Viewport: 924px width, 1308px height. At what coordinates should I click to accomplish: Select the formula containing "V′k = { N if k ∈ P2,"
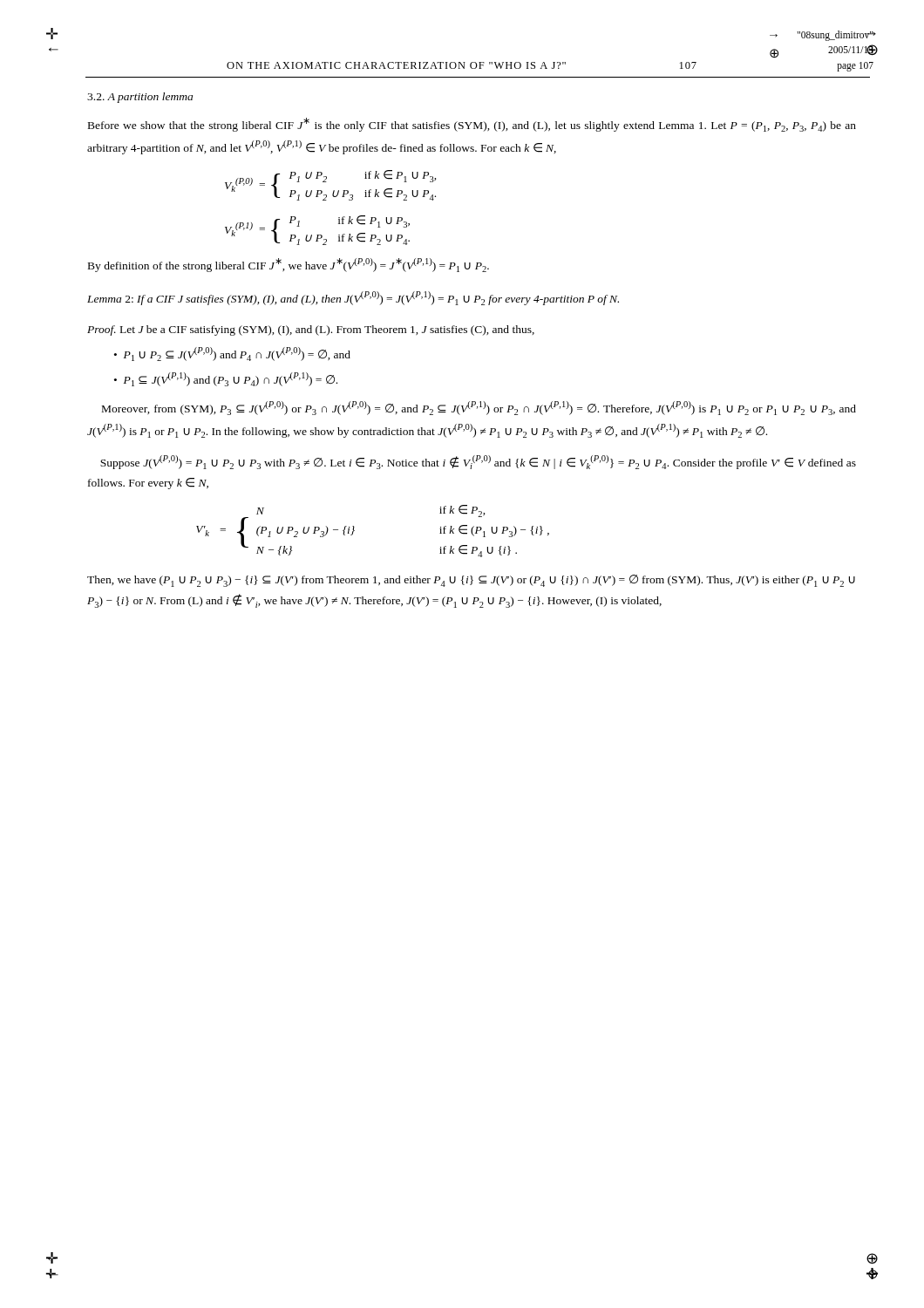coord(498,530)
